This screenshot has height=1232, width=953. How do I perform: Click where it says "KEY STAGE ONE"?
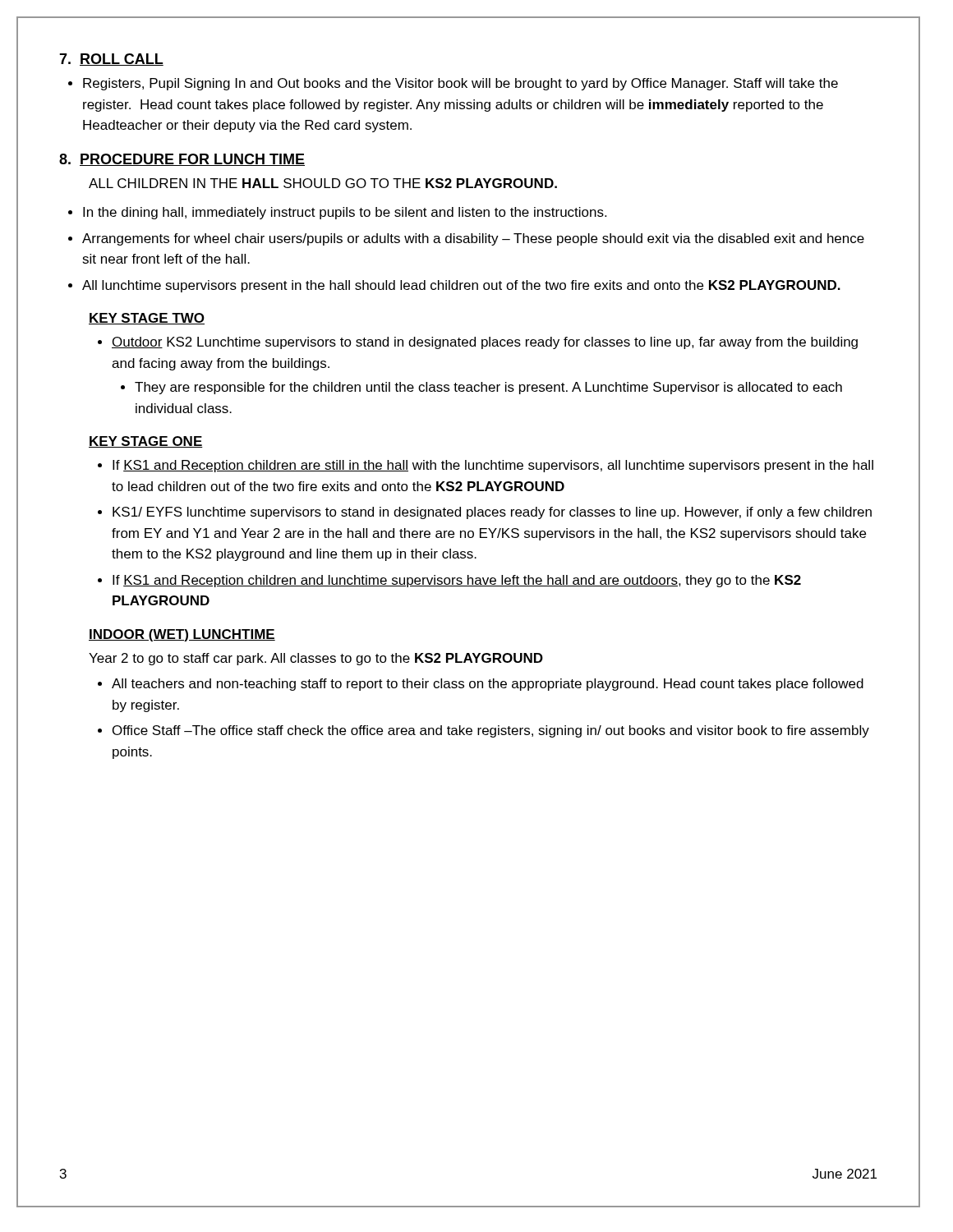point(146,441)
